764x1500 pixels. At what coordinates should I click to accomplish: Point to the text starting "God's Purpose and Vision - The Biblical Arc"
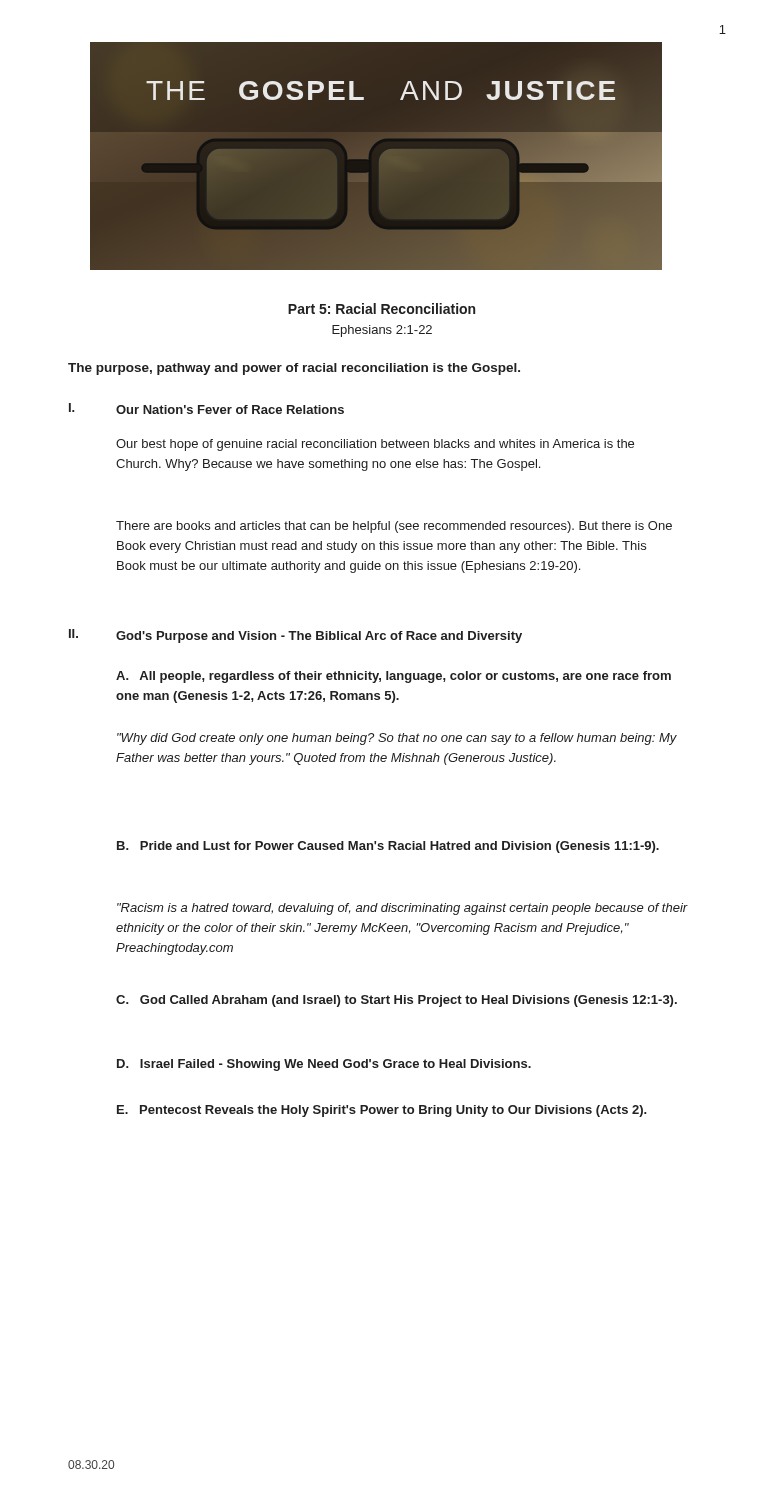(319, 636)
